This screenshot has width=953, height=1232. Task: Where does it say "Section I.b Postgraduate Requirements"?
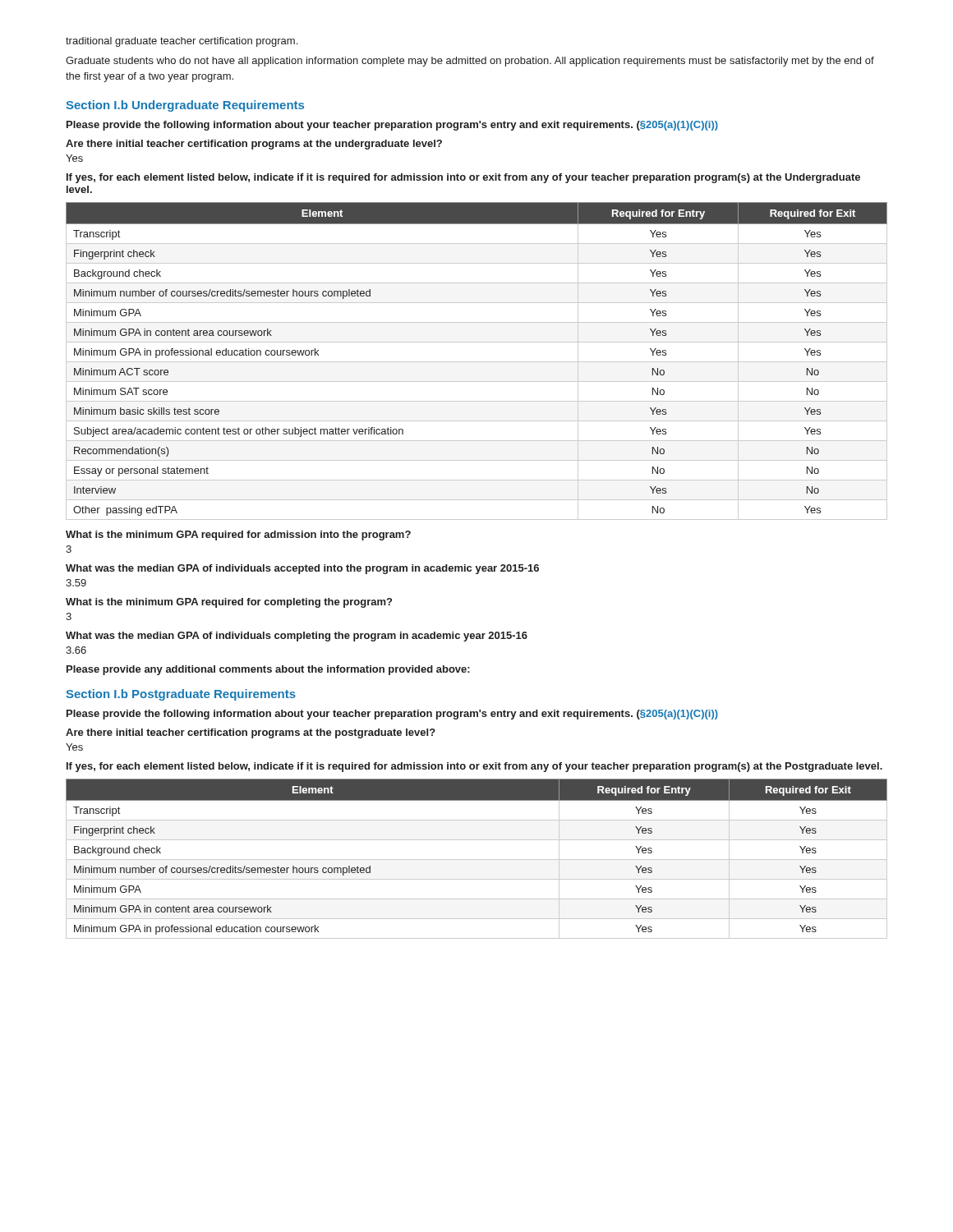pos(181,693)
